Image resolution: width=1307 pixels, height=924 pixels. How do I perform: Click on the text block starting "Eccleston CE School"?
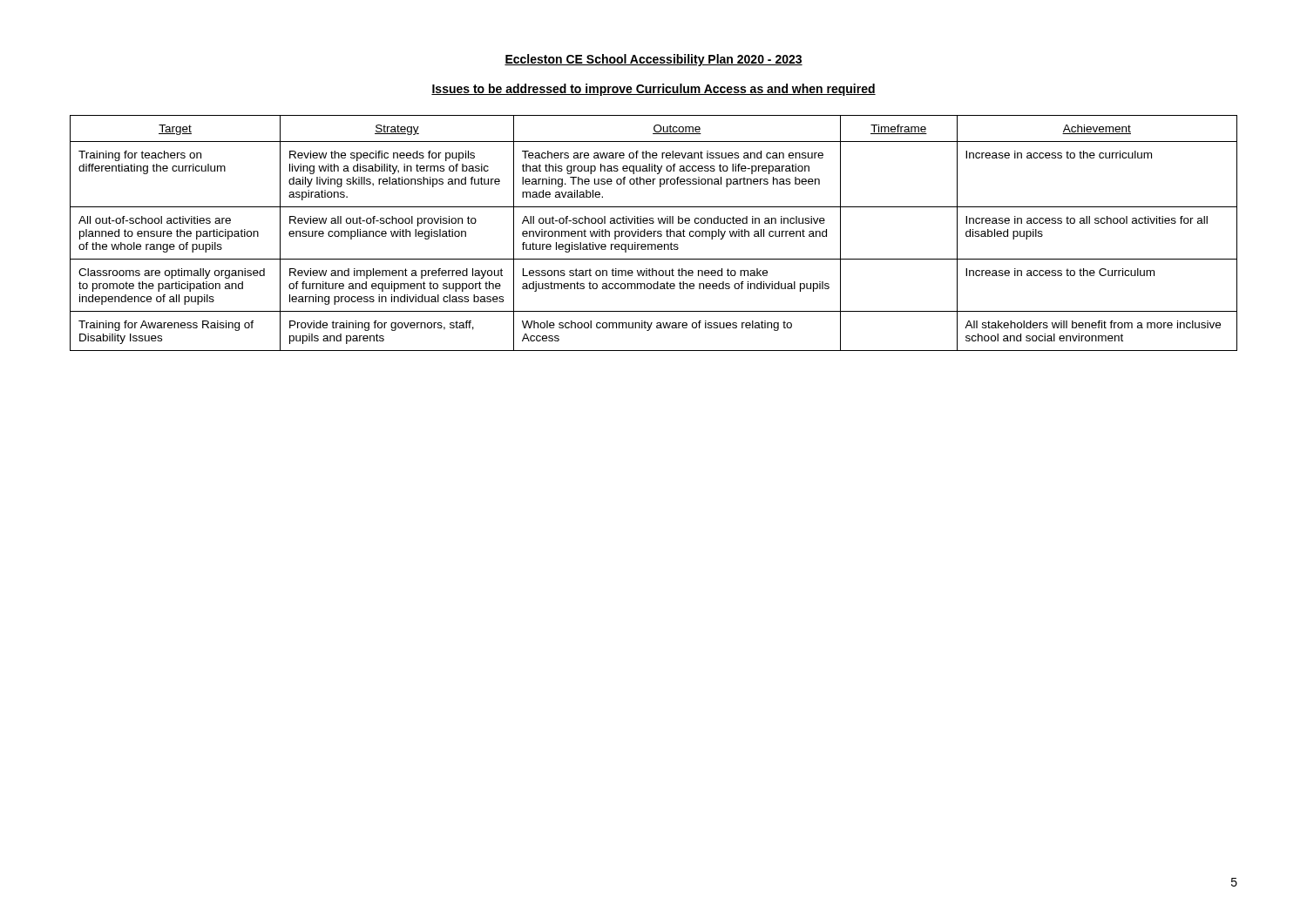(654, 59)
